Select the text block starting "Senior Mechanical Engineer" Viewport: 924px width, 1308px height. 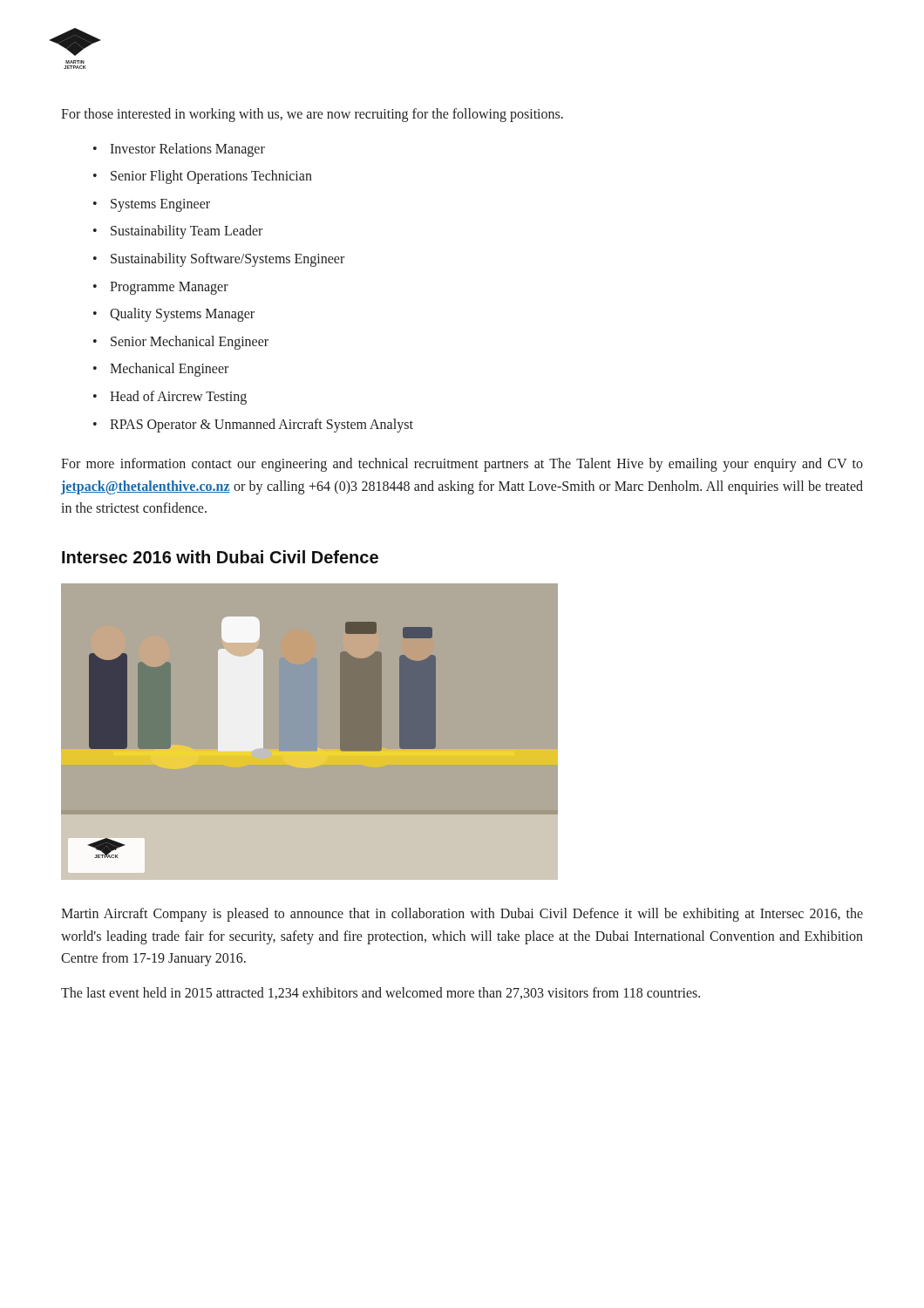click(189, 341)
